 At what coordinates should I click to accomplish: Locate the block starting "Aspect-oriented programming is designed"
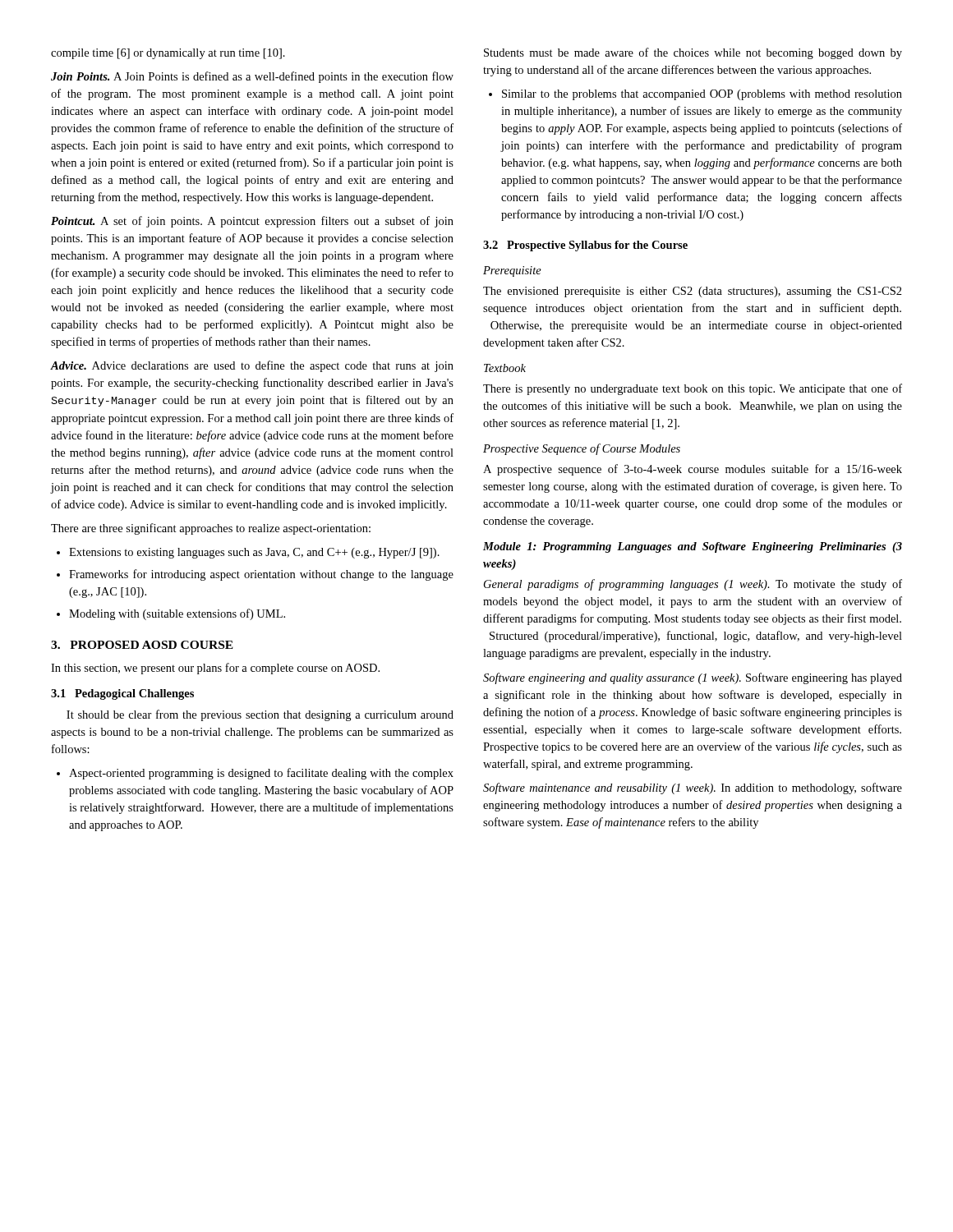point(252,799)
